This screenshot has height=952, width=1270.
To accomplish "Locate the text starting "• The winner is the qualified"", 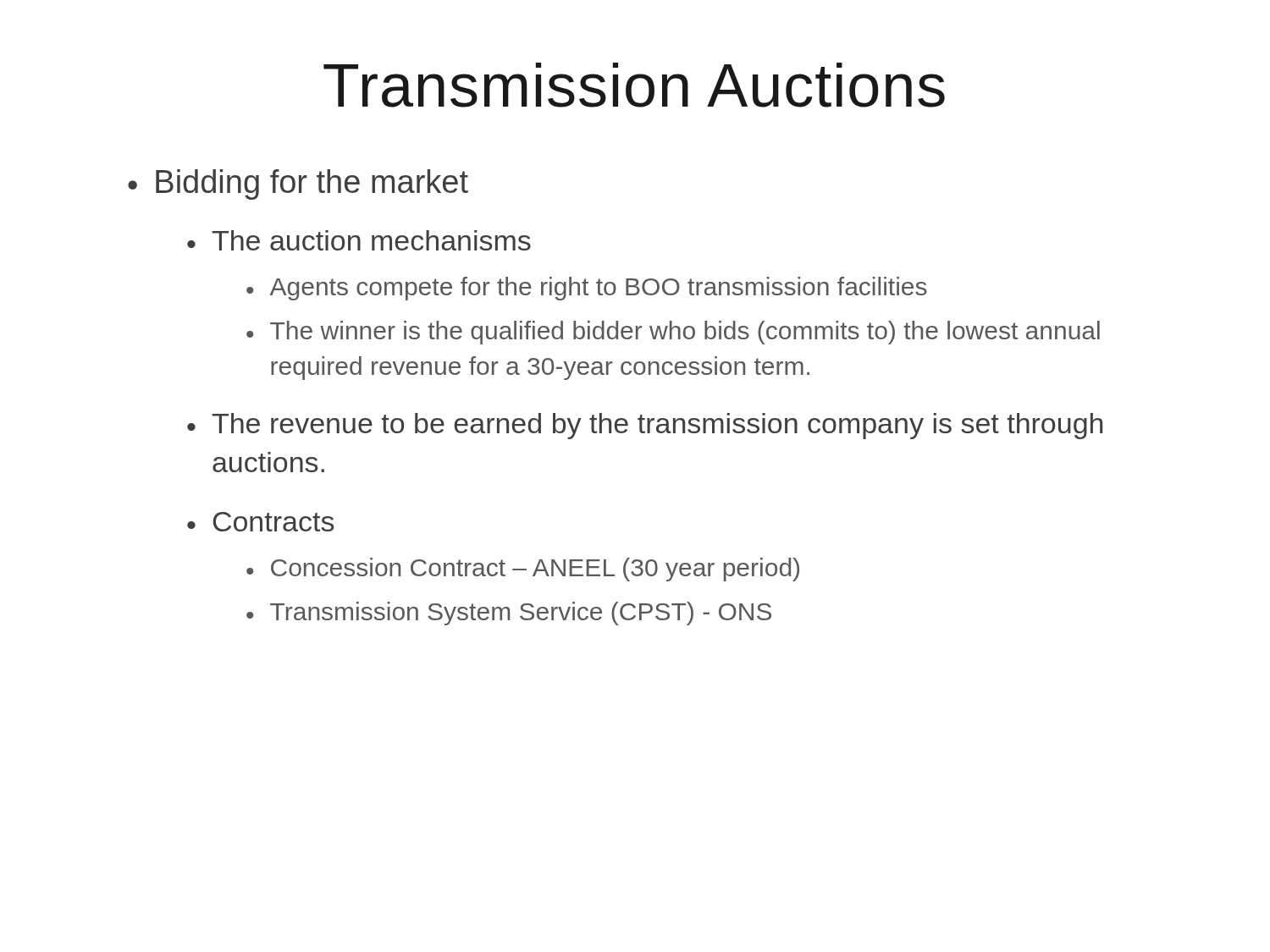I will coord(720,349).
